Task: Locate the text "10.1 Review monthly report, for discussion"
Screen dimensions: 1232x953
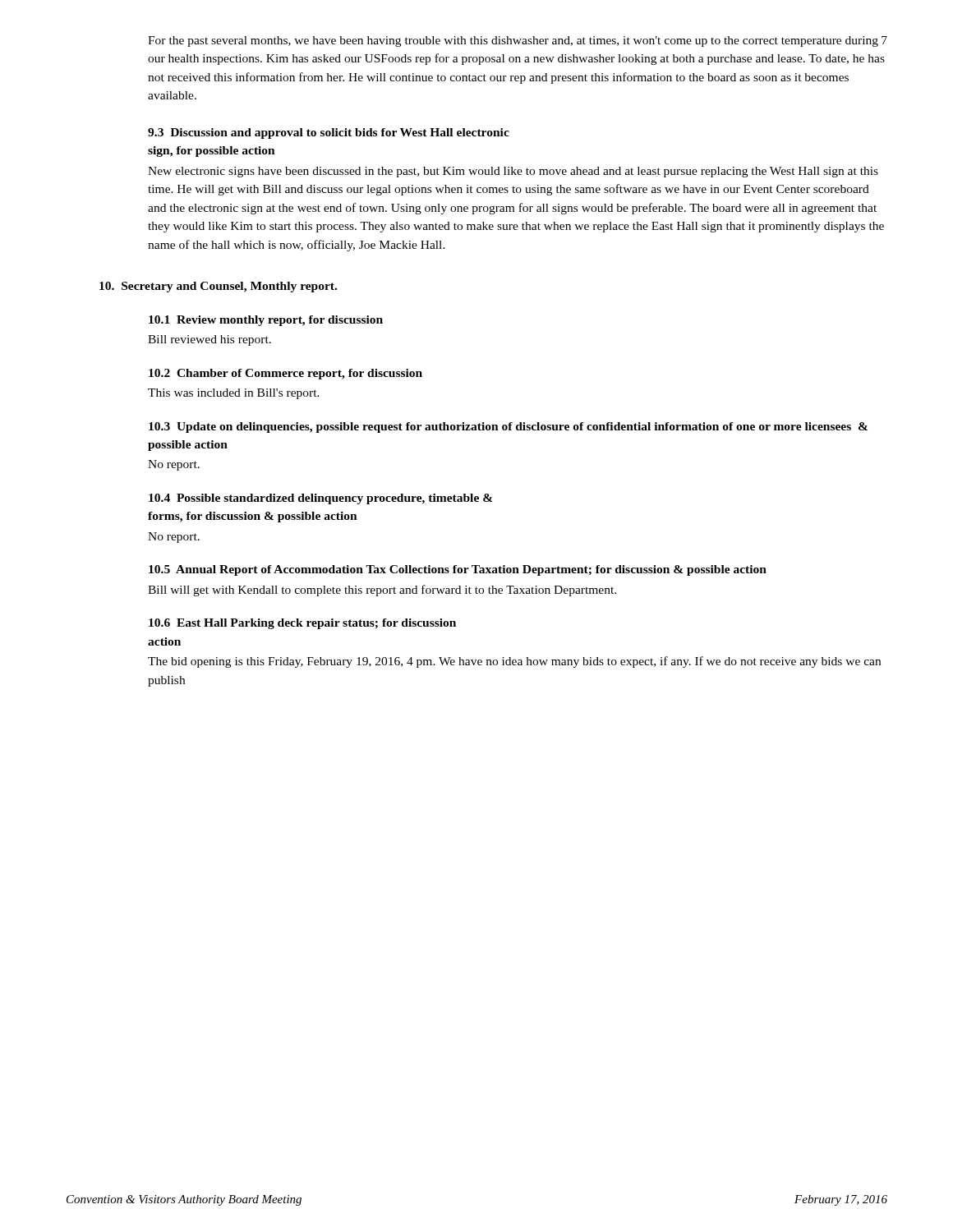Action: pyautogui.click(x=266, y=321)
